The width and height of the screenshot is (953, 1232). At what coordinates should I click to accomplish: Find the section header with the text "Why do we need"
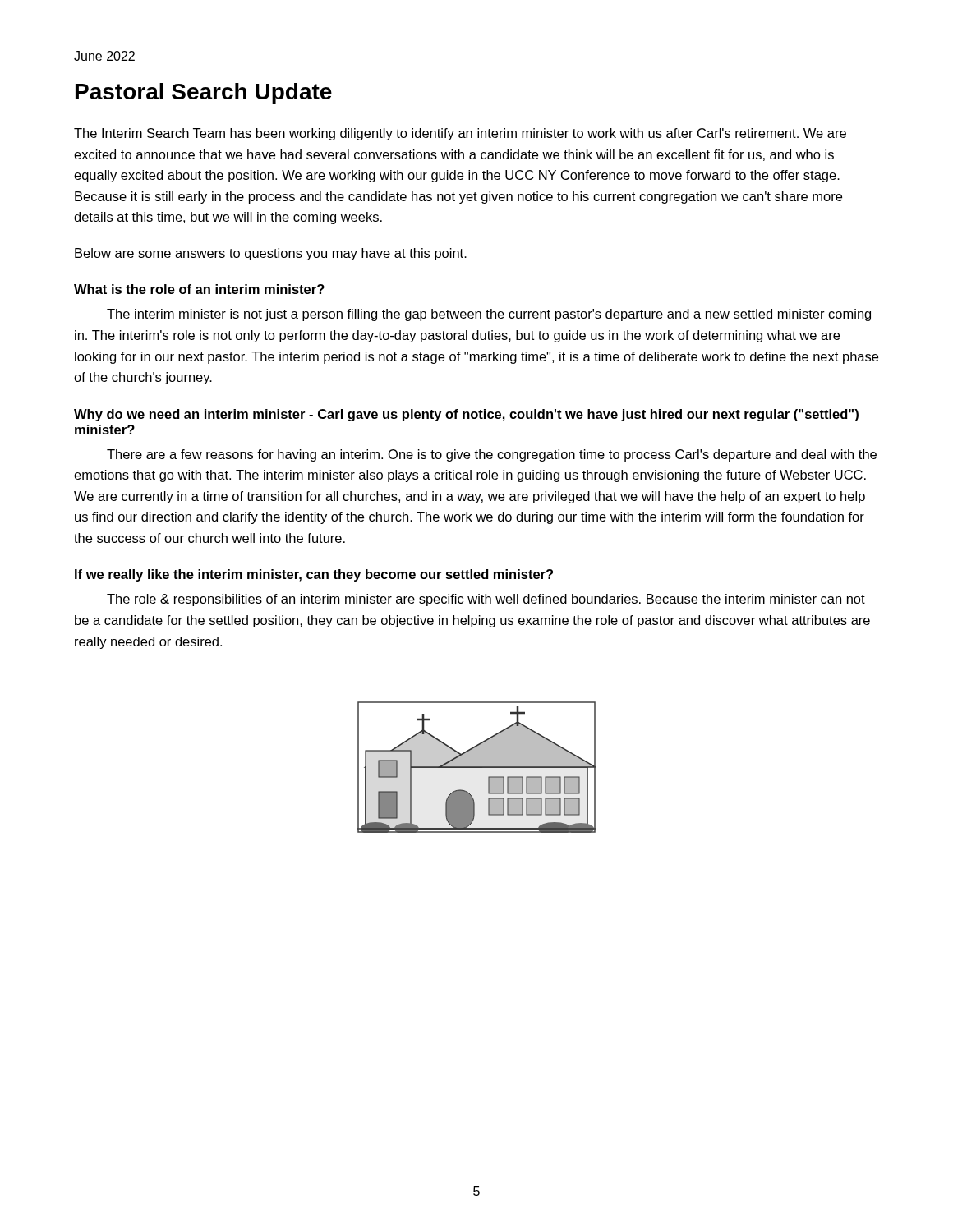coord(466,421)
